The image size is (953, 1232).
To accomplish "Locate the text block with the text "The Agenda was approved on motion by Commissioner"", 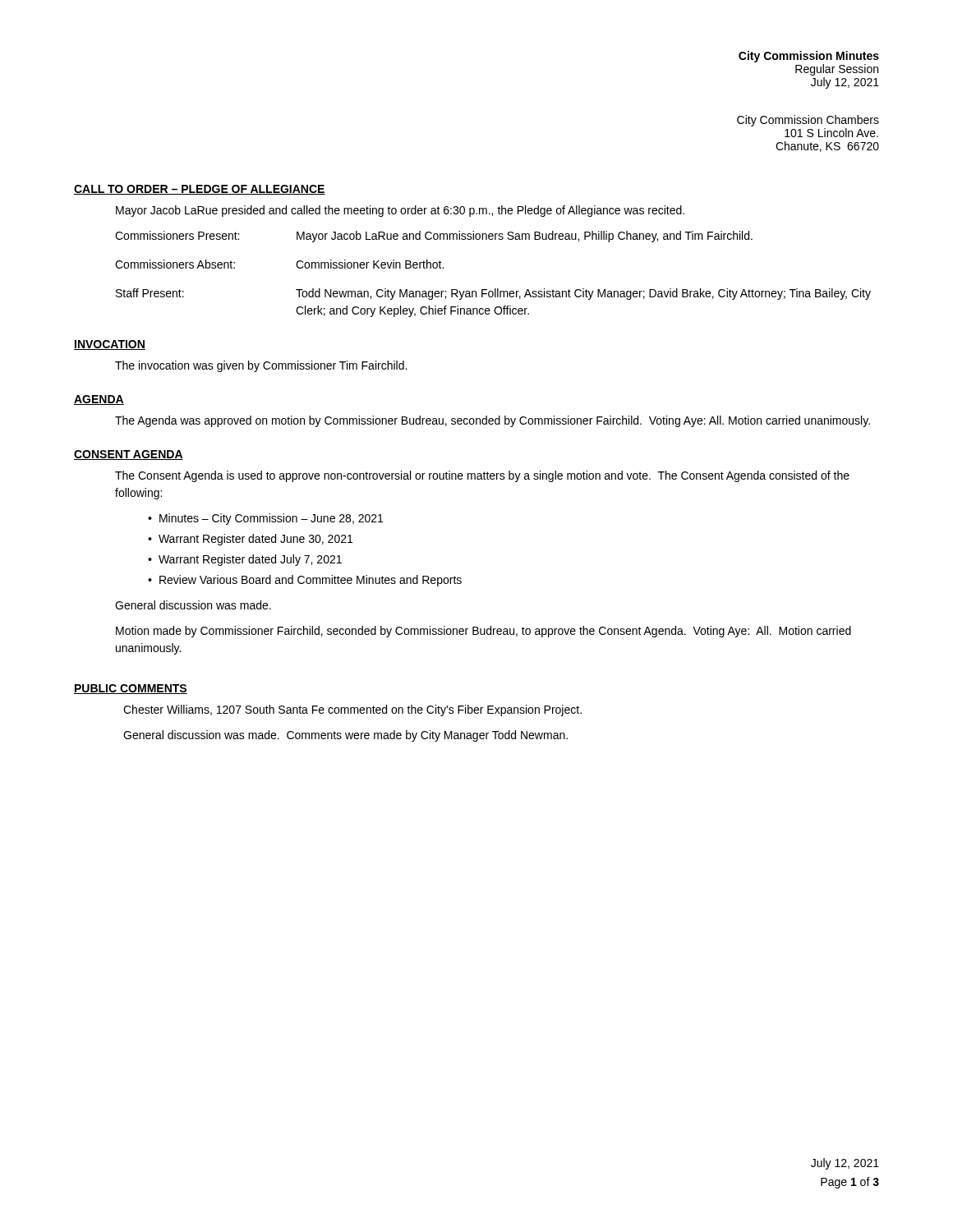I will pyautogui.click(x=493, y=421).
